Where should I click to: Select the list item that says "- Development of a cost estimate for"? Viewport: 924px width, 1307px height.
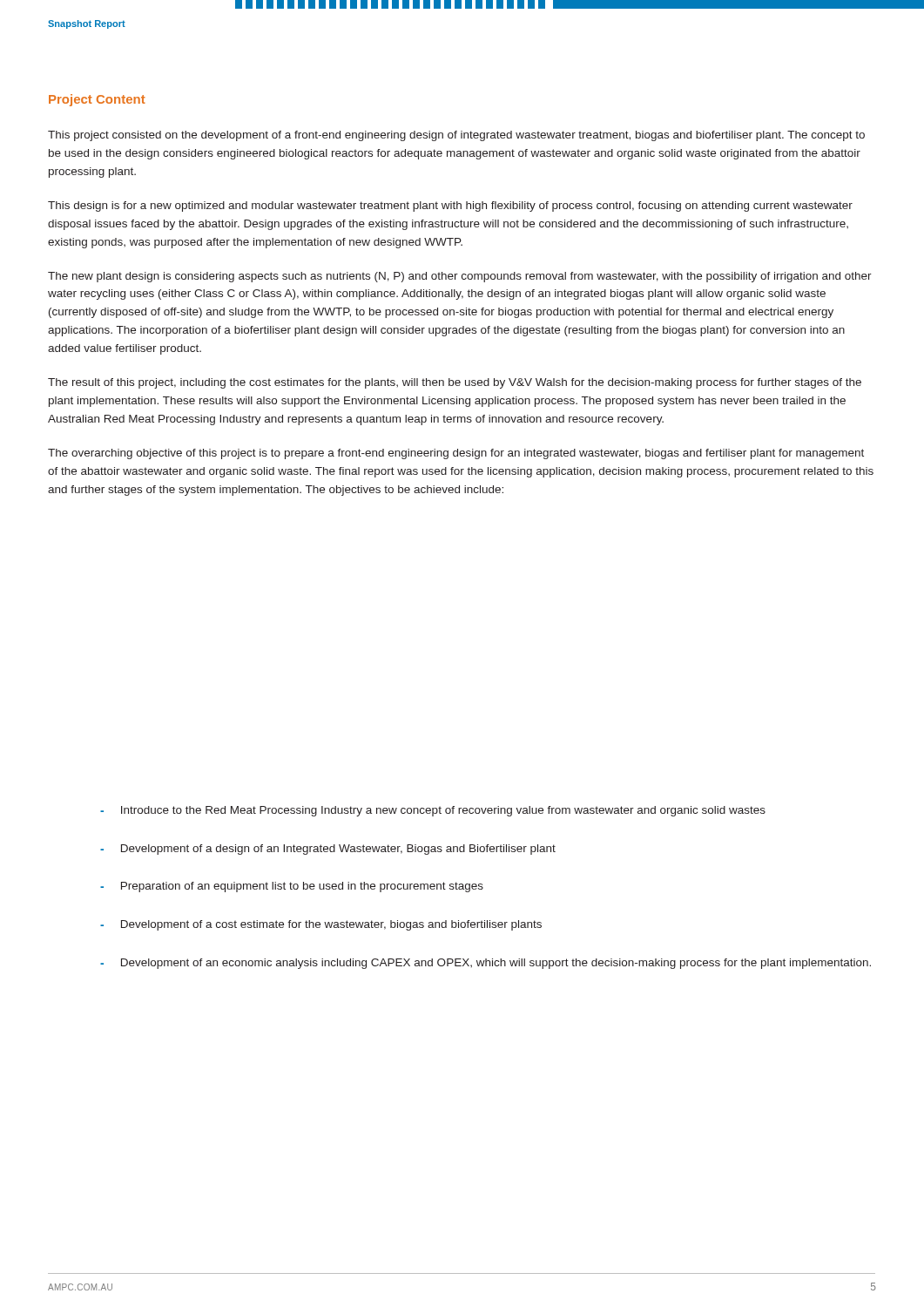[x=488, y=925]
